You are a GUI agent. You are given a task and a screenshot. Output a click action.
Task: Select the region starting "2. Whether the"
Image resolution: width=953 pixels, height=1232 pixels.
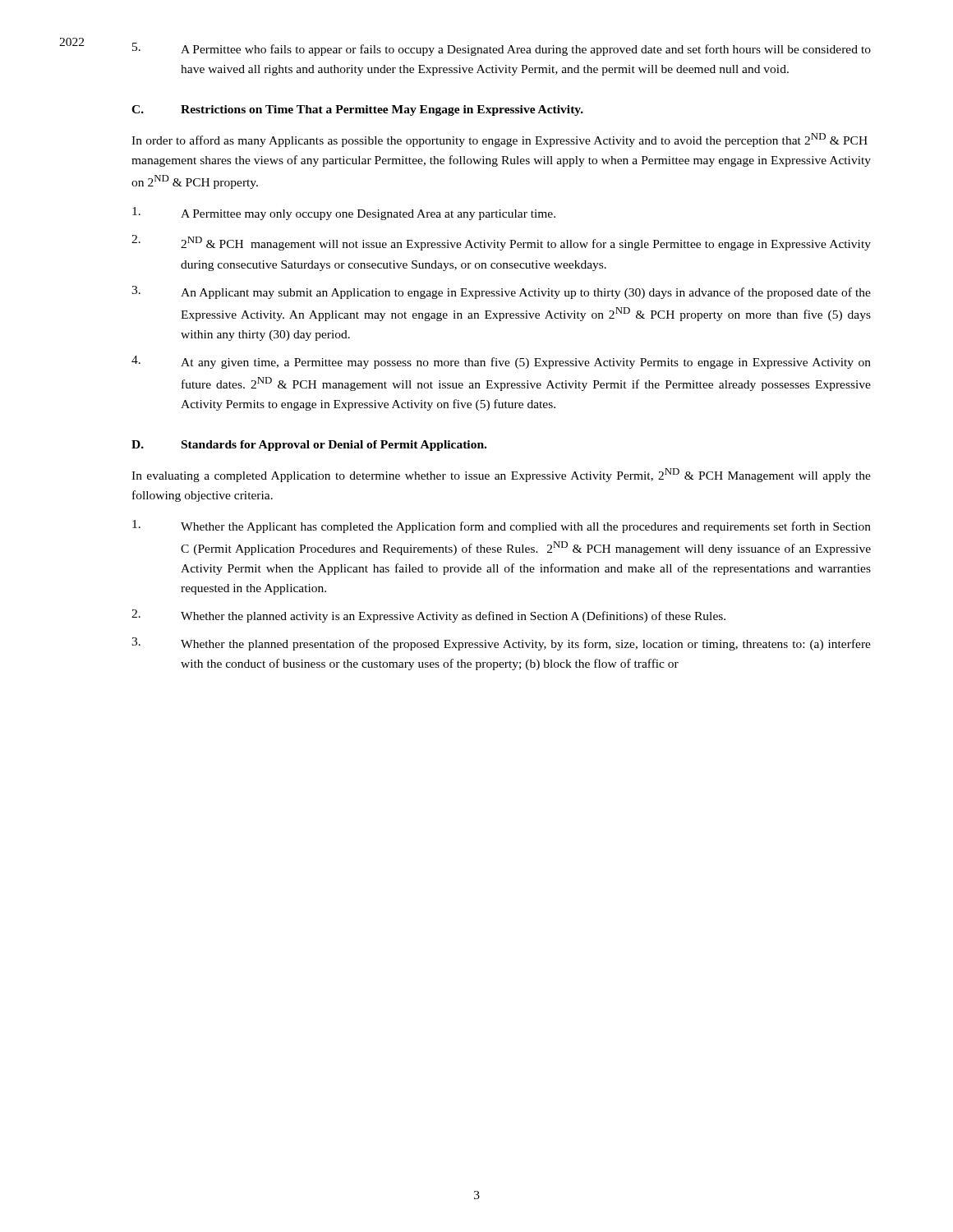(501, 616)
